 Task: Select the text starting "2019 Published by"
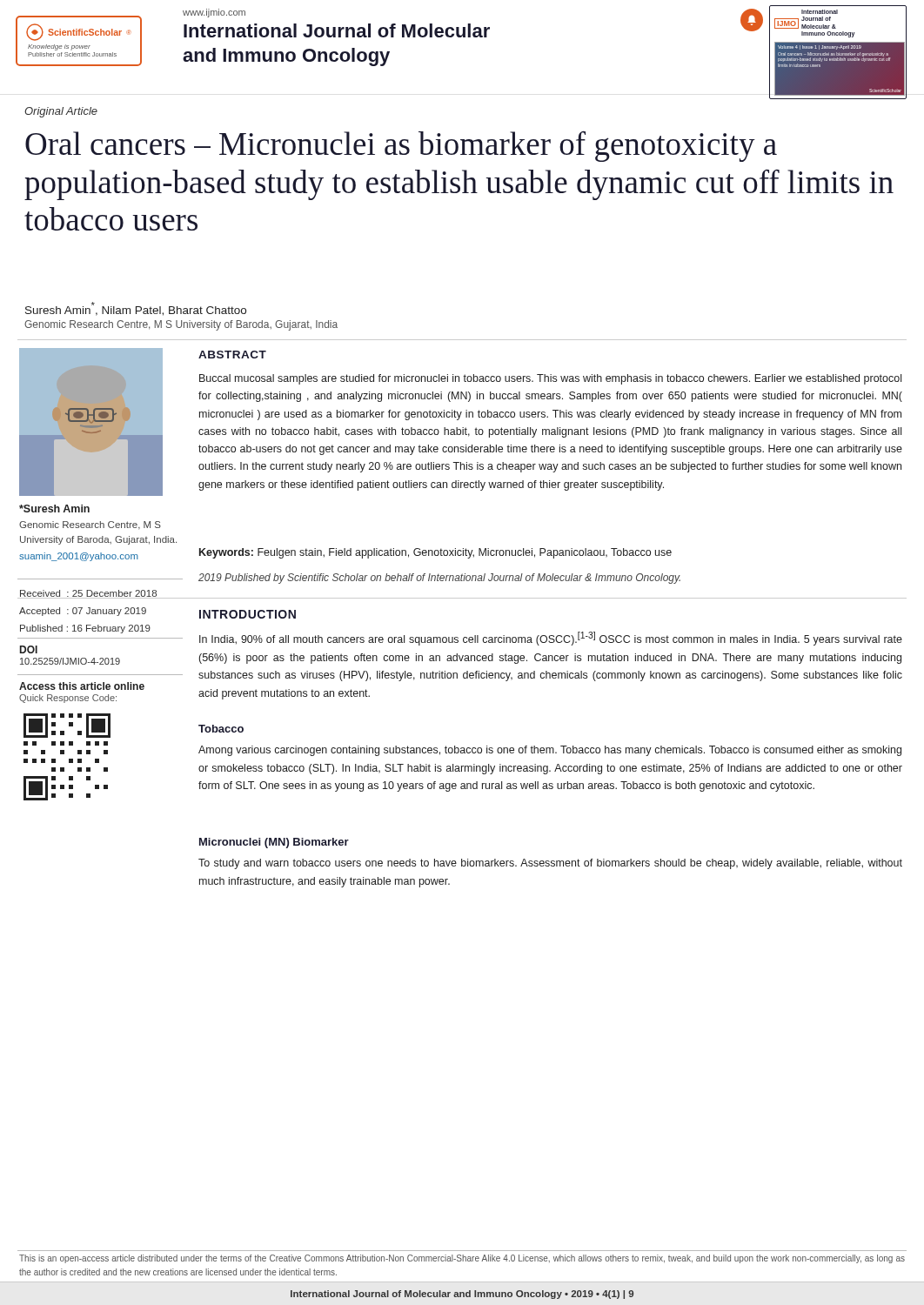click(440, 578)
